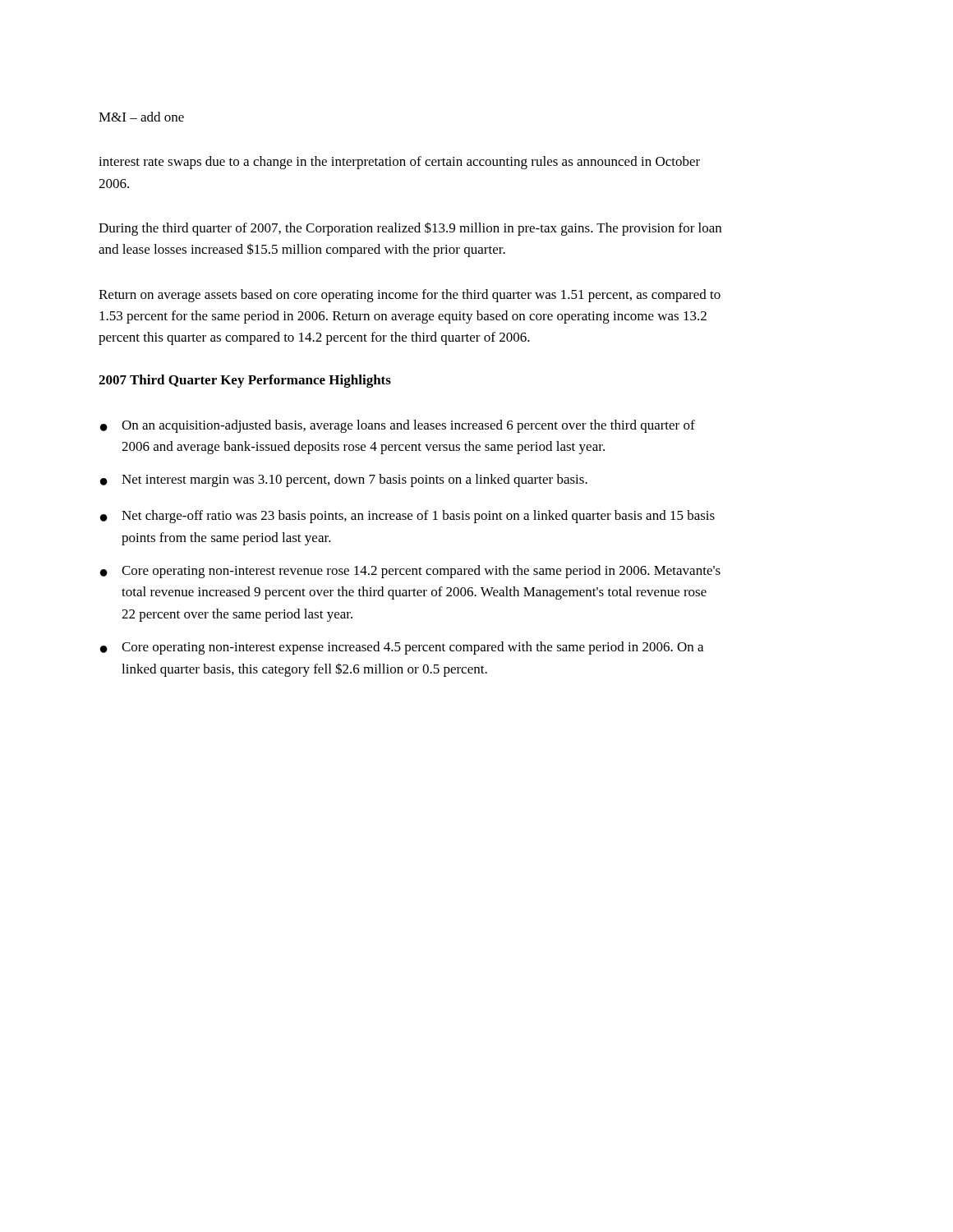The image size is (953, 1232).
Task: Select the element starting "During the third quarter"
Action: click(x=410, y=239)
